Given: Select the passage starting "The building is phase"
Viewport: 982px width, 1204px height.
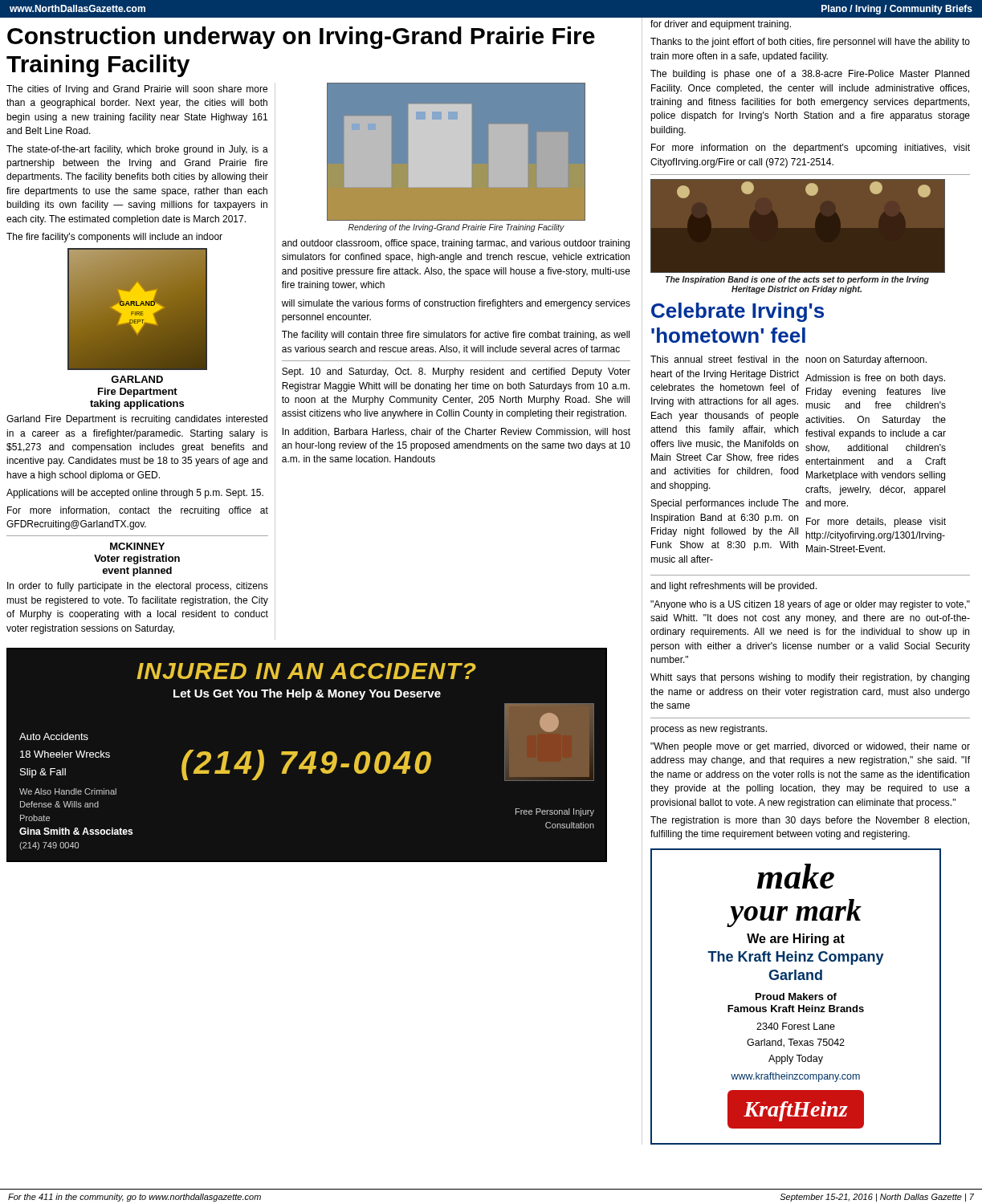Looking at the screenshot, I should tap(810, 102).
